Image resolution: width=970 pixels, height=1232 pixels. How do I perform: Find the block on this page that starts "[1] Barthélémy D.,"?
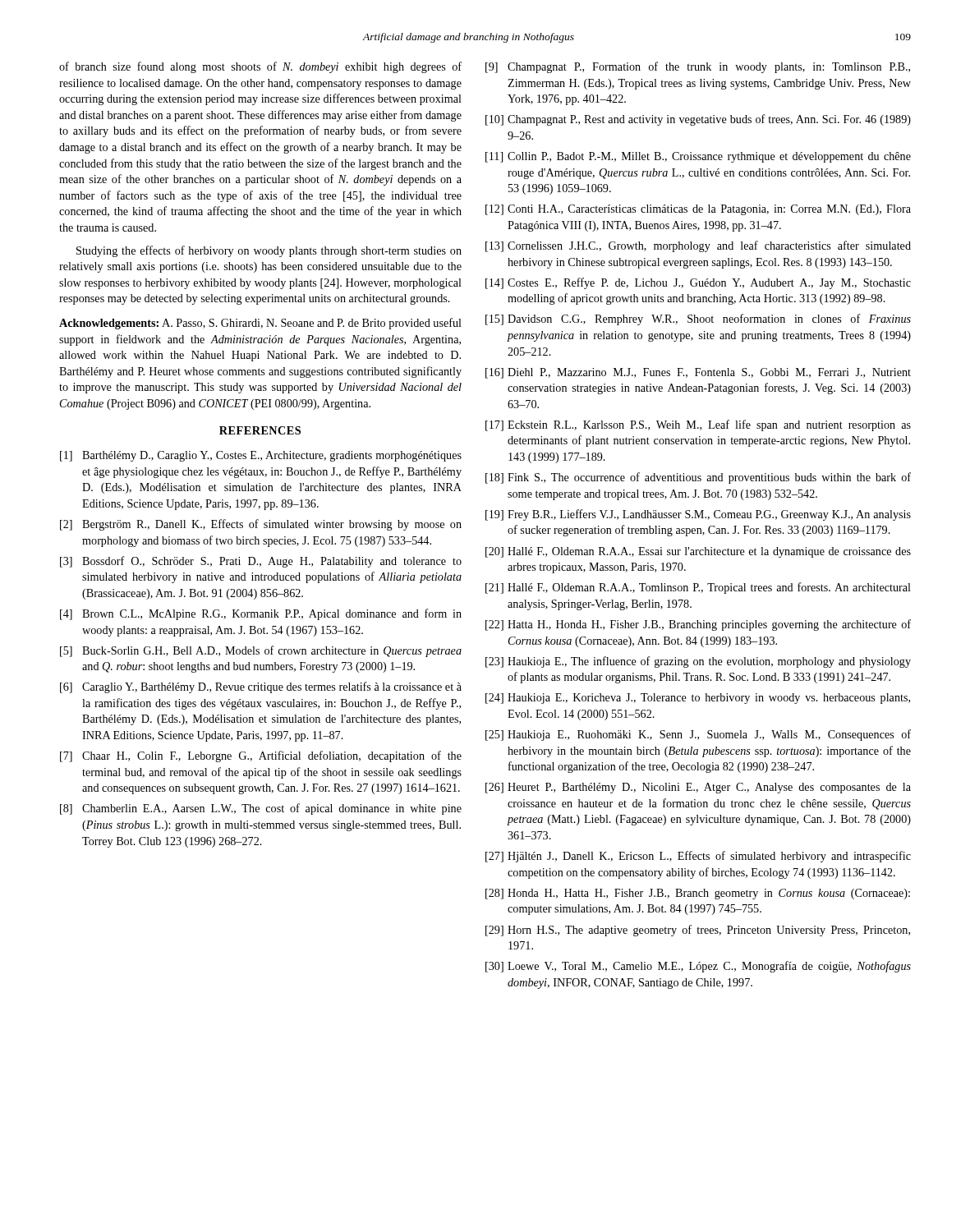[260, 480]
